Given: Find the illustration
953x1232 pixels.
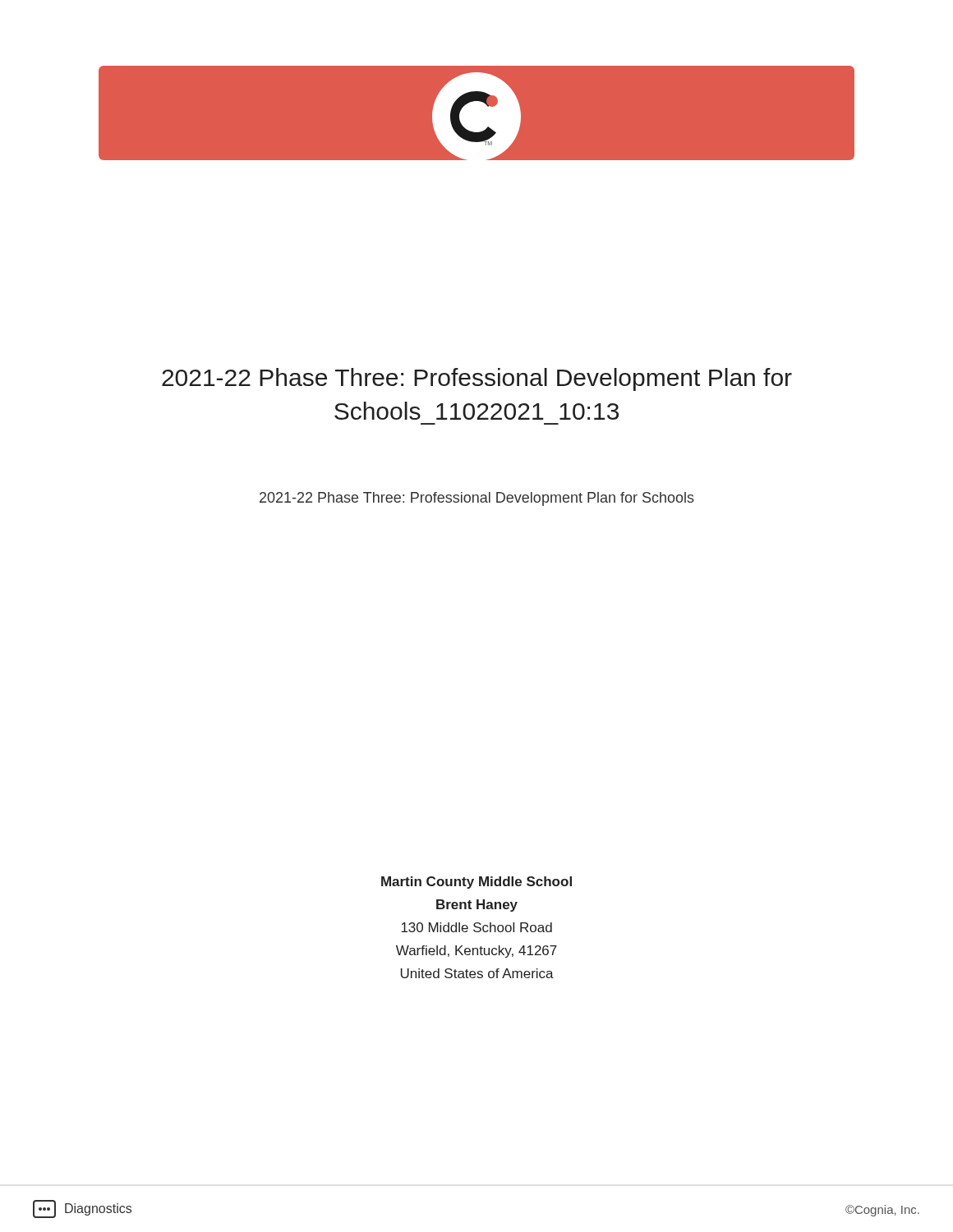Looking at the screenshot, I should pos(476,80).
